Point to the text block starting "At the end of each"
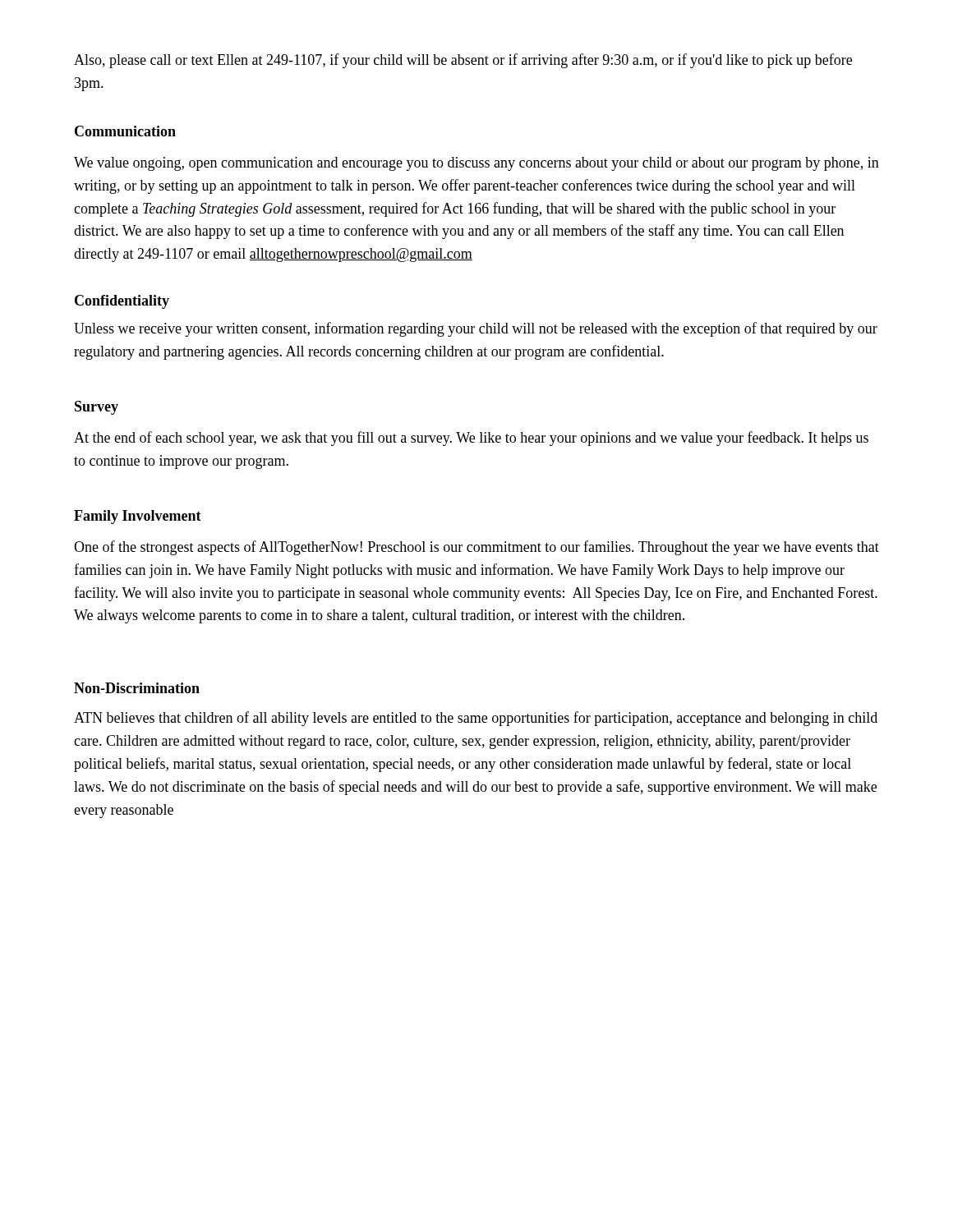The width and height of the screenshot is (953, 1232). tap(476, 450)
